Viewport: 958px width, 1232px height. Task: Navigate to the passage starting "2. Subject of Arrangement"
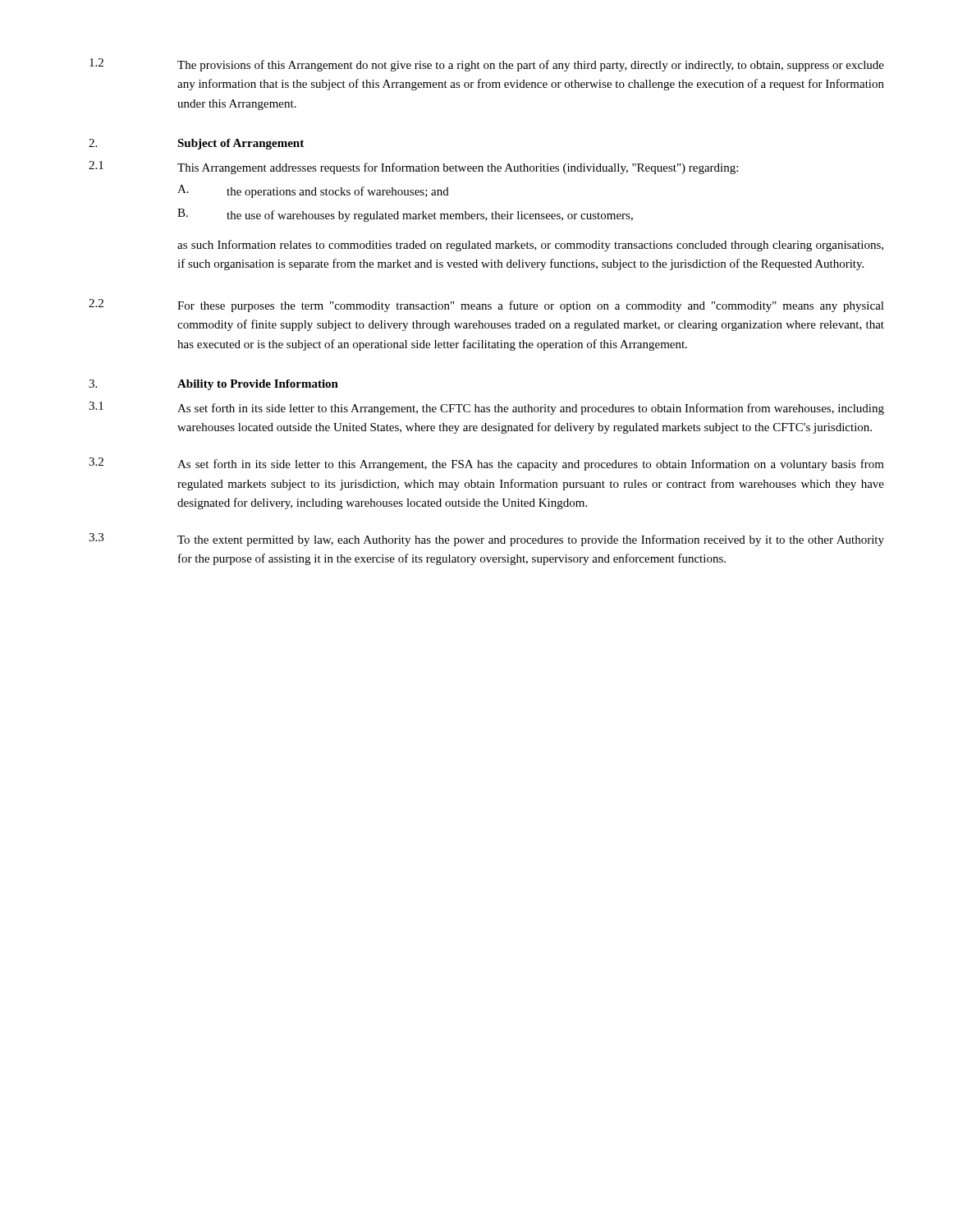196,143
